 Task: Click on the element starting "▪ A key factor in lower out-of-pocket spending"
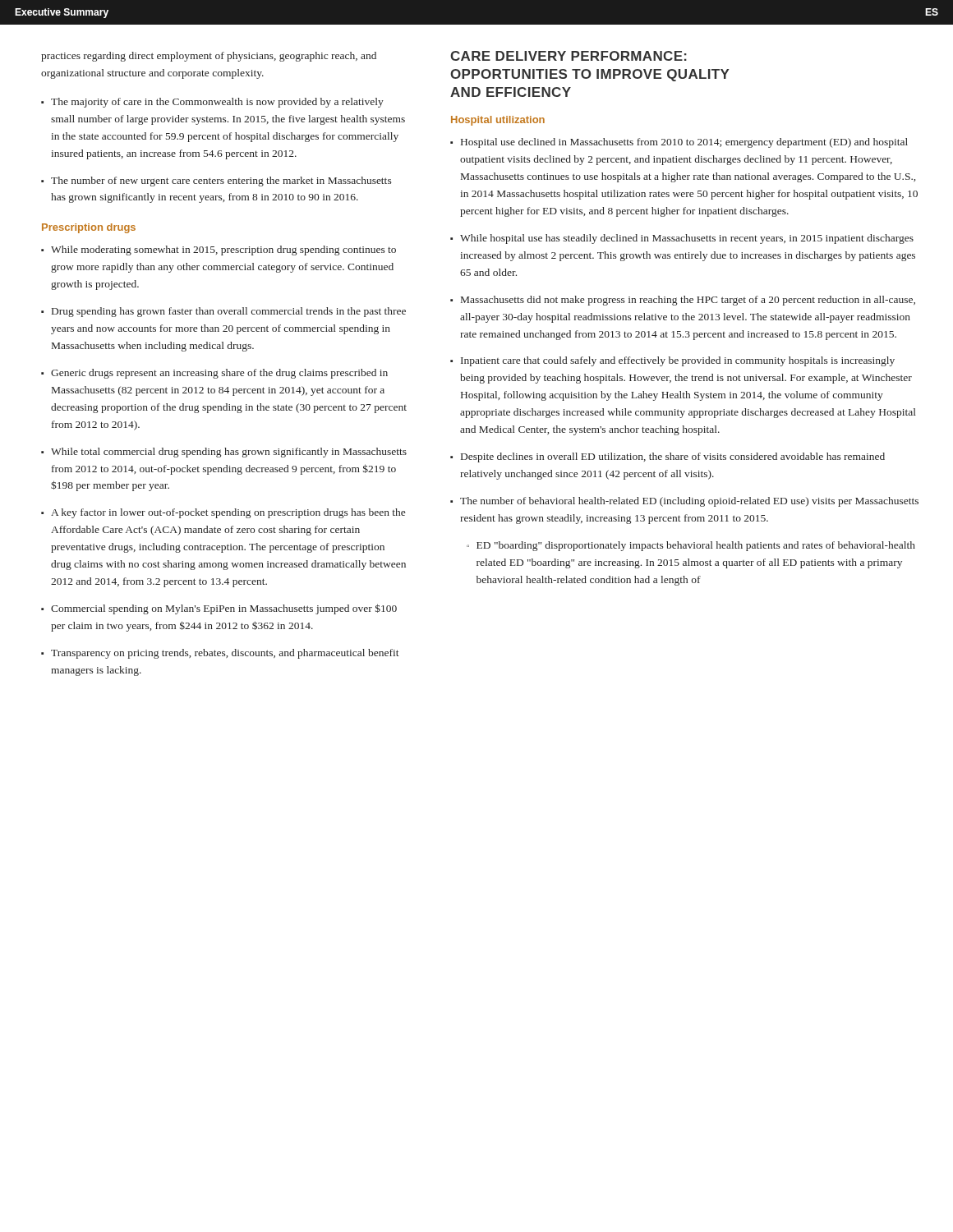tap(224, 548)
